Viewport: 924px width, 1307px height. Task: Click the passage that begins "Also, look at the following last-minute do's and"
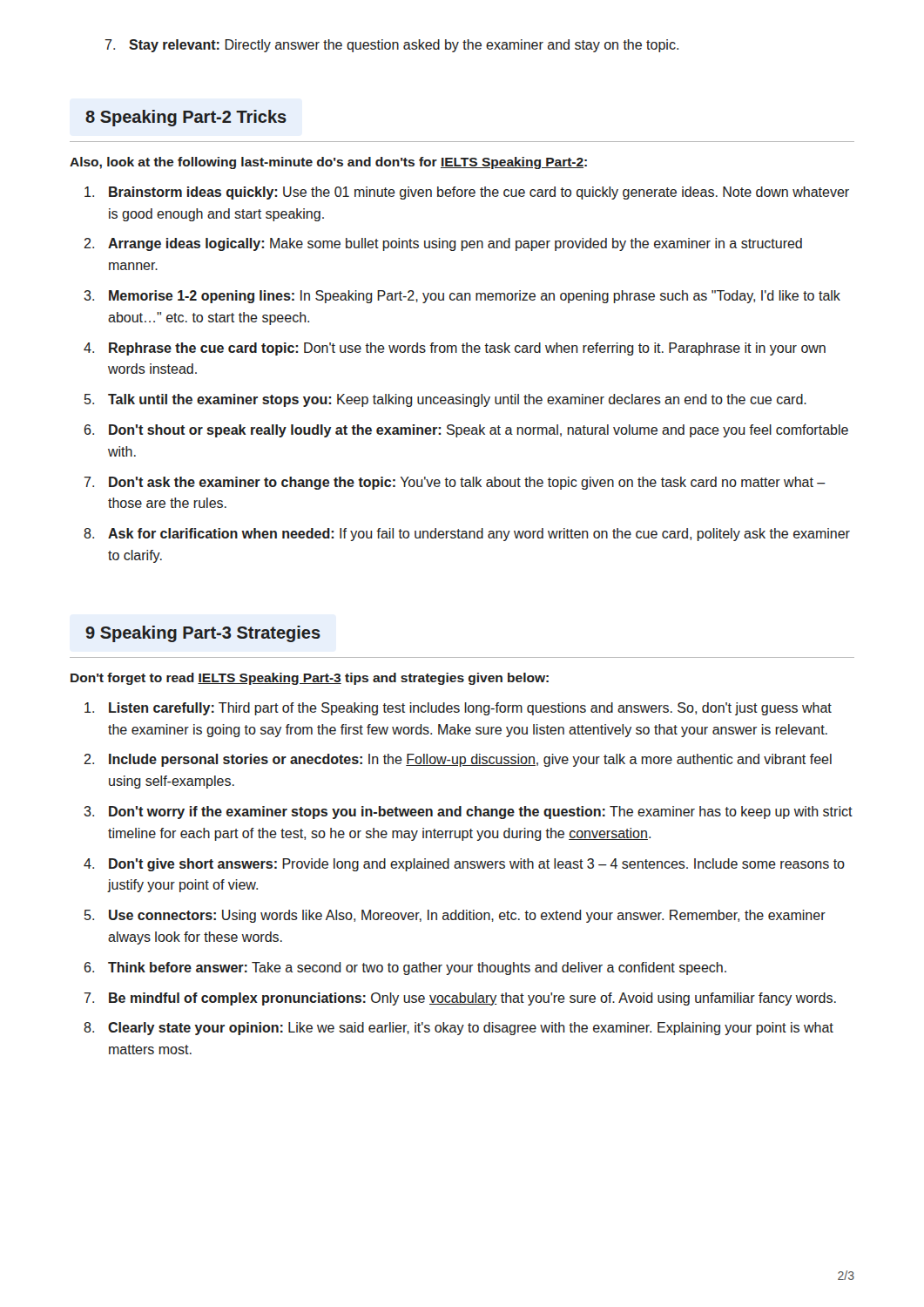[x=329, y=161]
